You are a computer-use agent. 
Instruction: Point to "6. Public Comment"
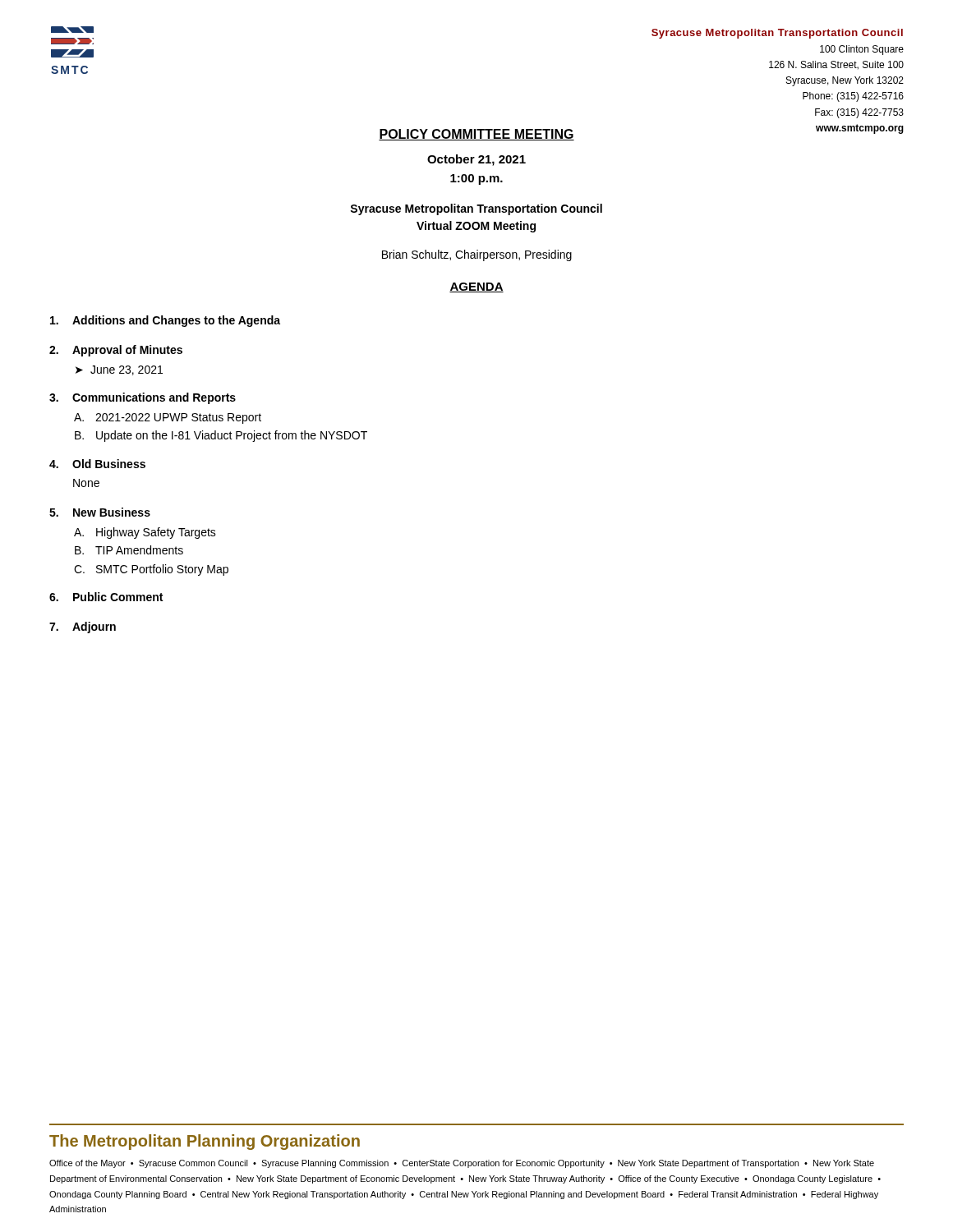pos(106,597)
